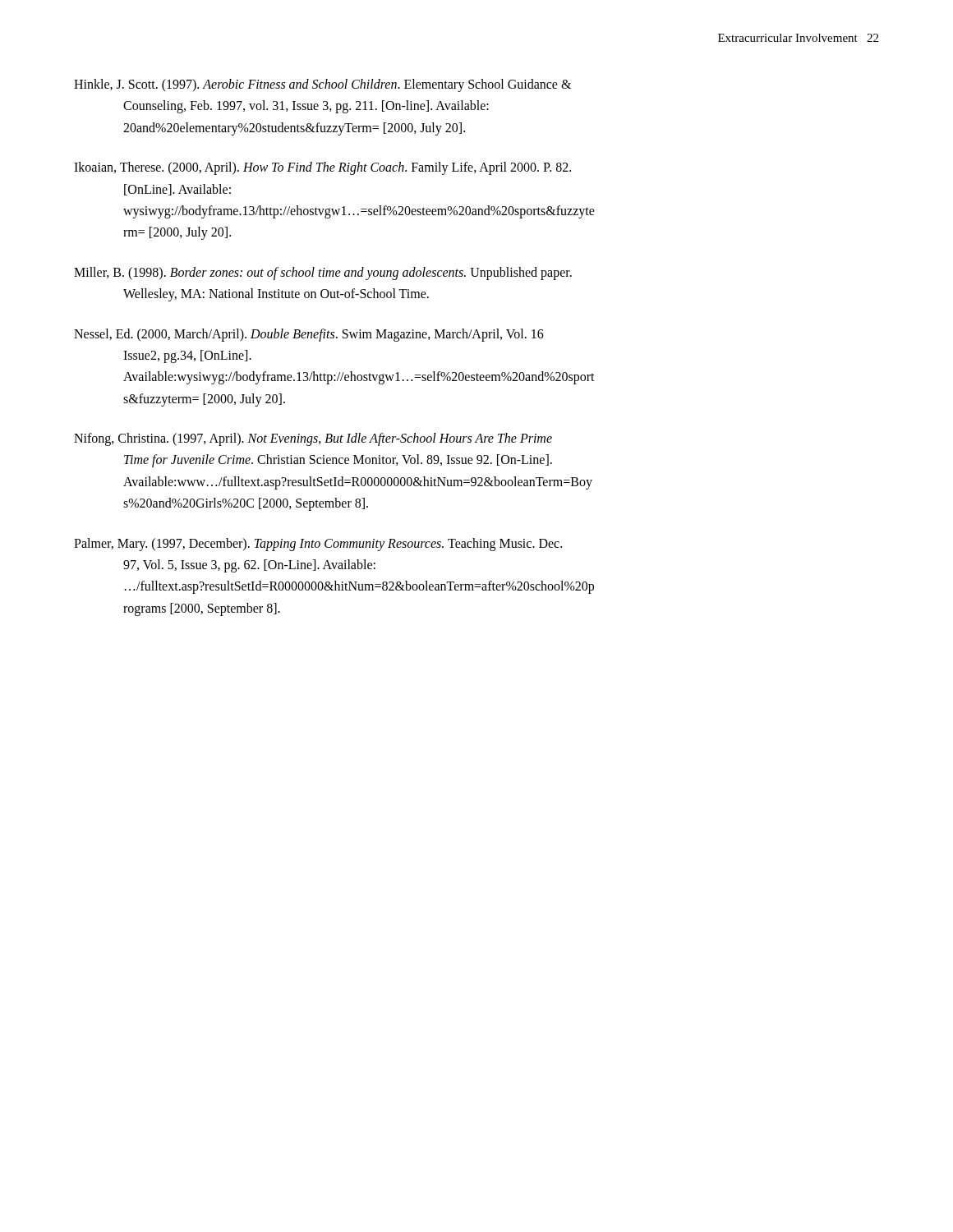Select the text block with the text "Hinkle, J. Scott. (1997). Aerobic Fitness and School"
953x1232 pixels.
point(476,106)
